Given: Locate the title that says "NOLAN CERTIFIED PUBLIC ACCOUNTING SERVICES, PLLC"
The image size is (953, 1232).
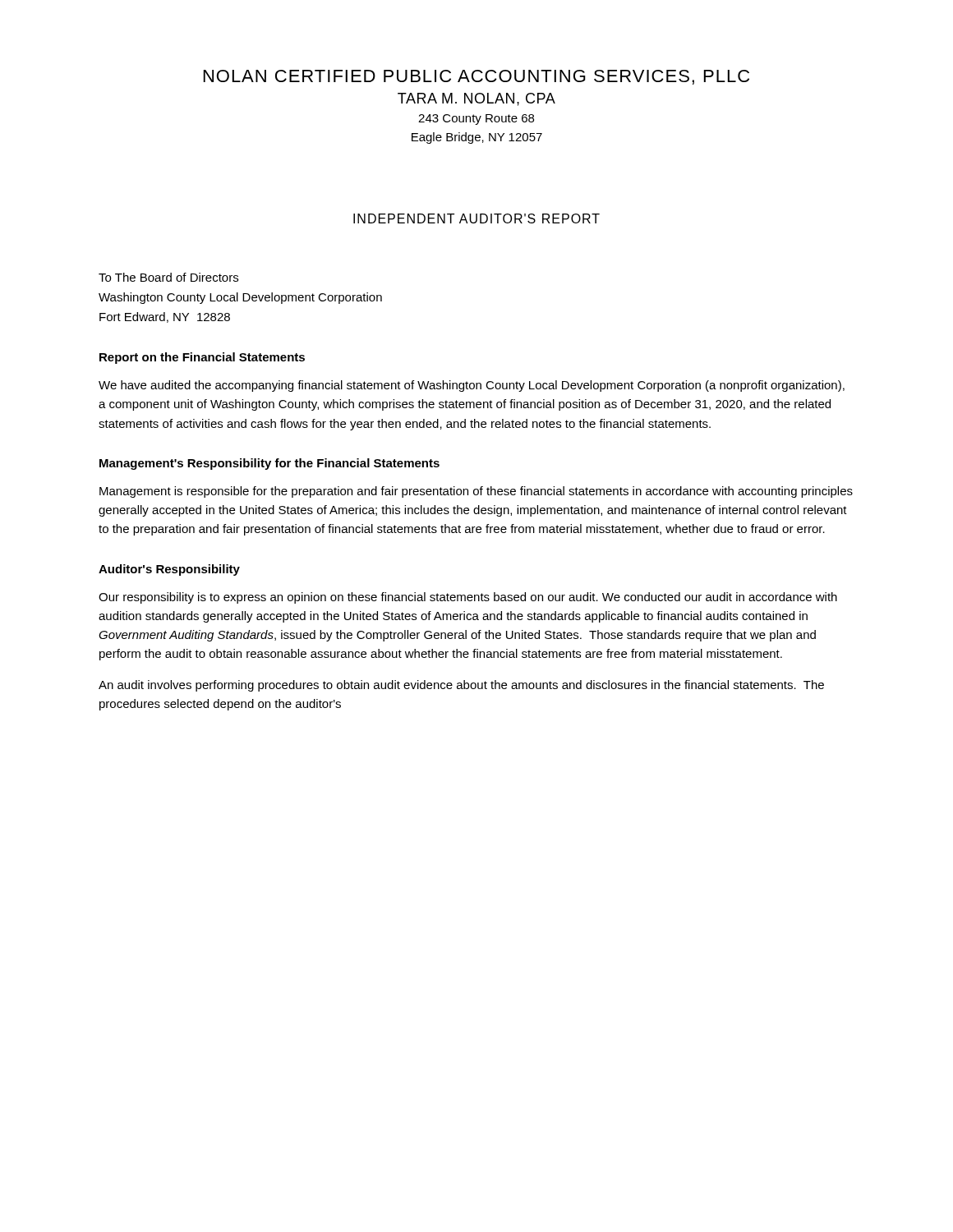Looking at the screenshot, I should click(x=476, y=106).
